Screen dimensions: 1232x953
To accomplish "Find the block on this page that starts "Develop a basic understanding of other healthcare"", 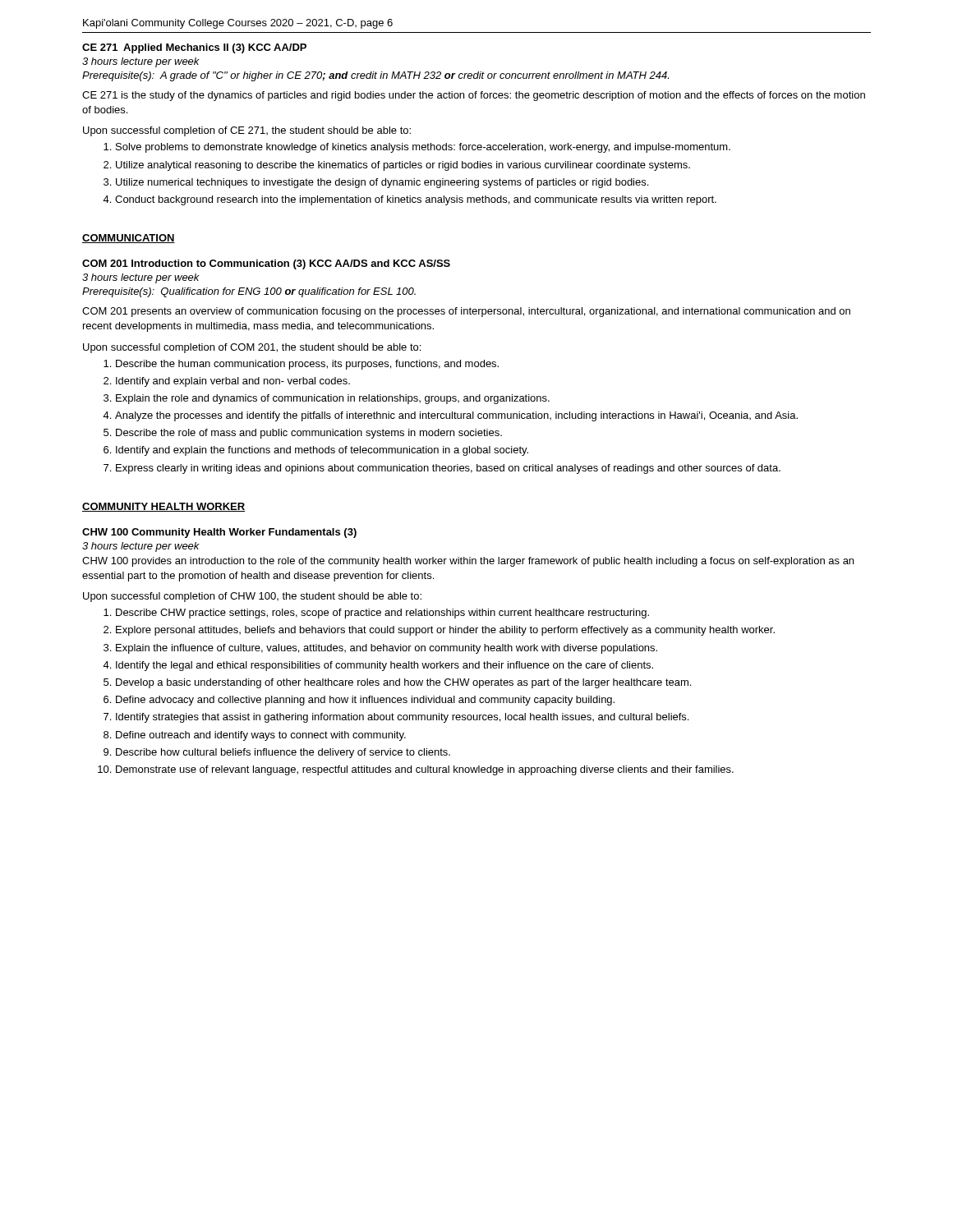I will click(404, 682).
